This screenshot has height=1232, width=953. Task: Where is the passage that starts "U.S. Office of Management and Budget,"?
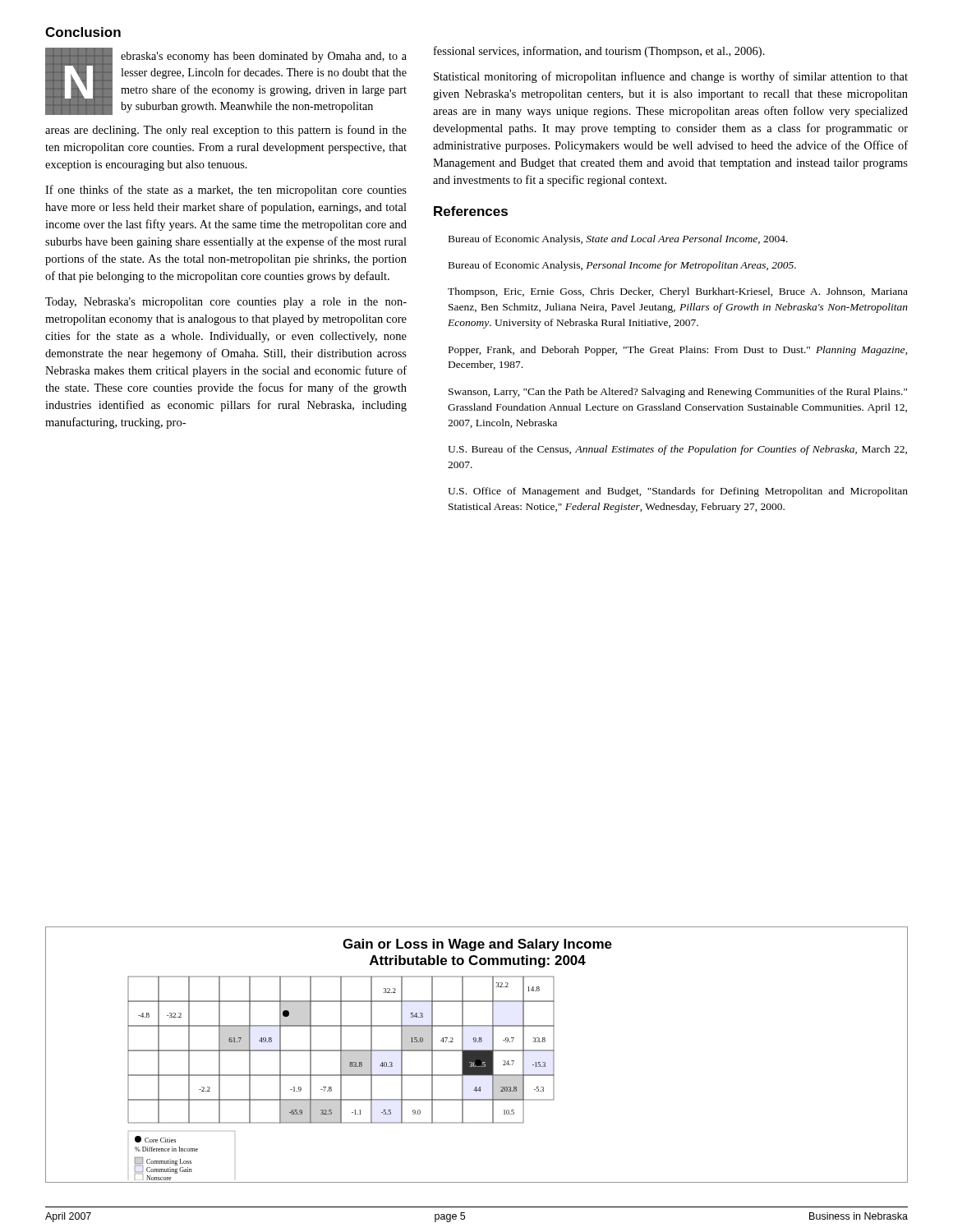[670, 500]
